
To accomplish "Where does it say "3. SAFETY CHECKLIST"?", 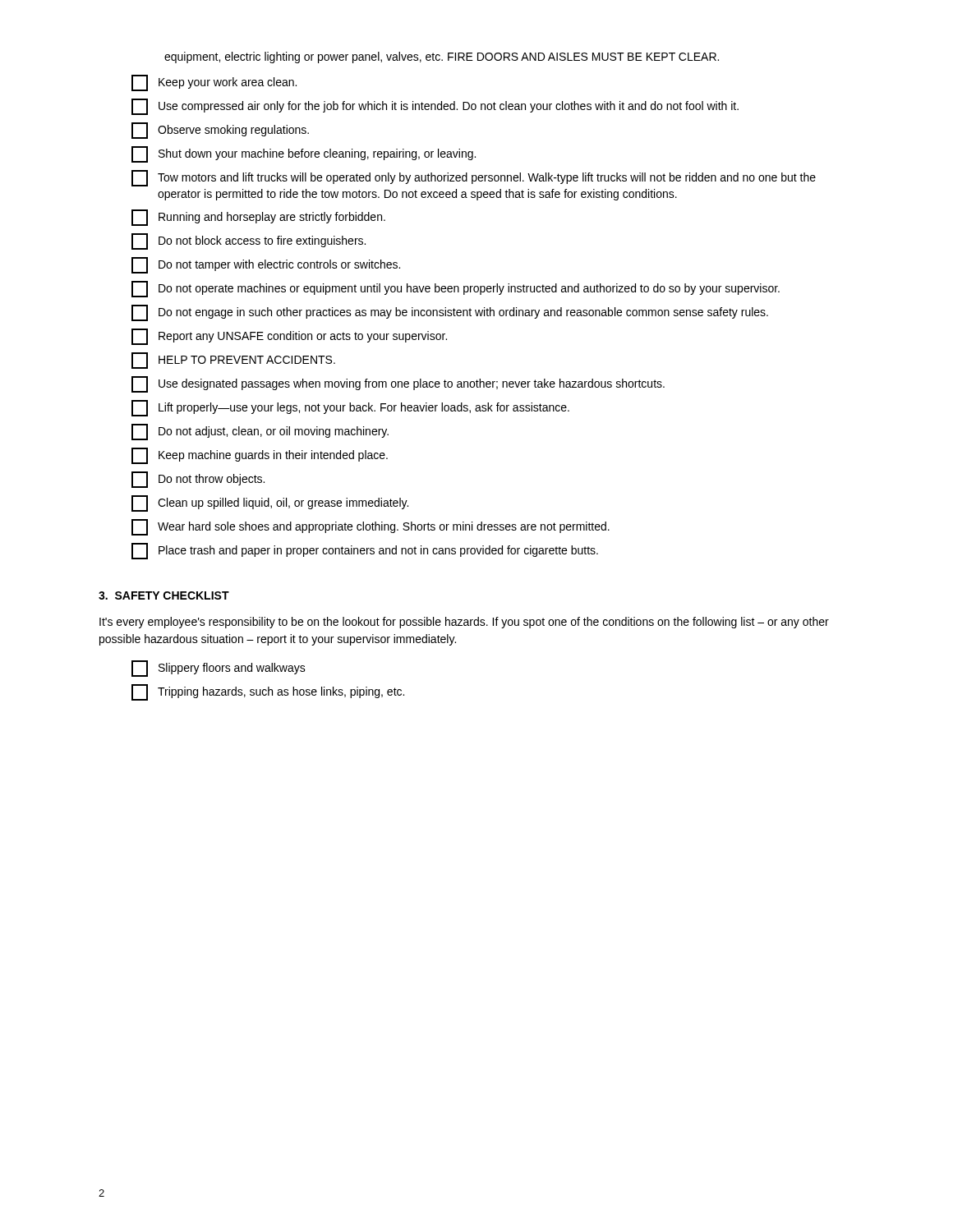I will point(164,596).
